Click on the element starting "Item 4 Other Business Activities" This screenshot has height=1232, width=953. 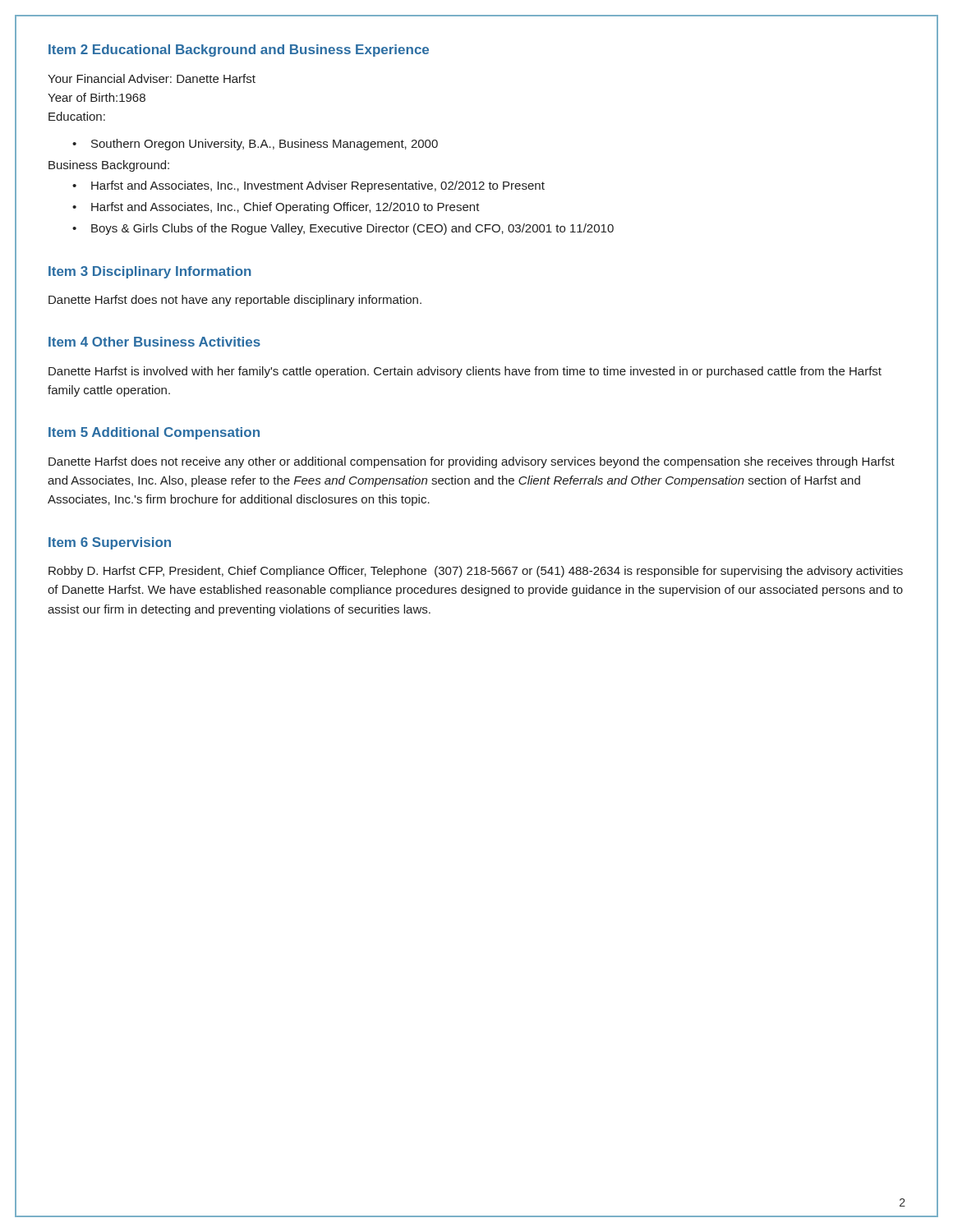(154, 342)
